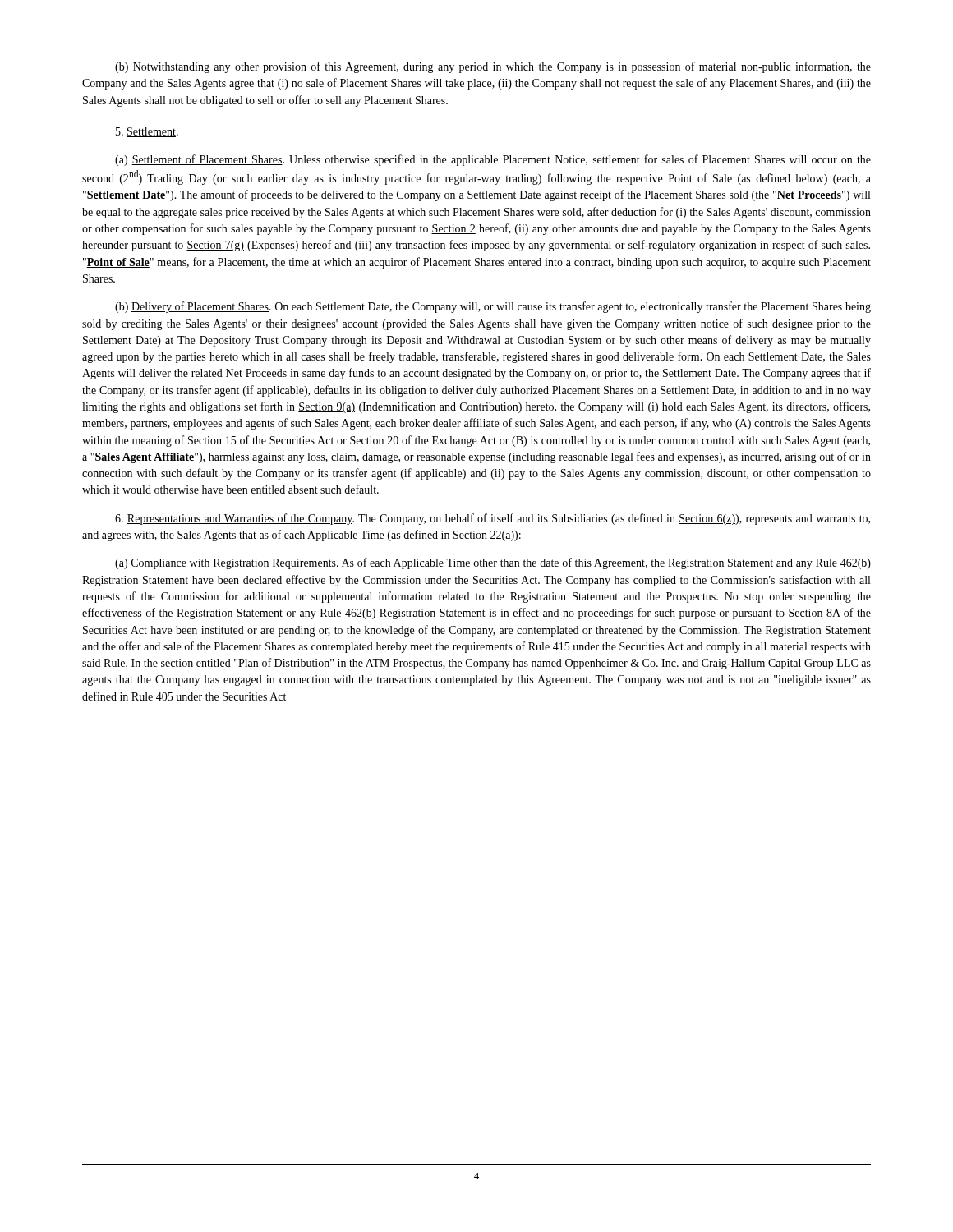Find the text block with the text "Representations and Warranties of the Company. The"
Viewport: 953px width, 1232px height.
476,527
